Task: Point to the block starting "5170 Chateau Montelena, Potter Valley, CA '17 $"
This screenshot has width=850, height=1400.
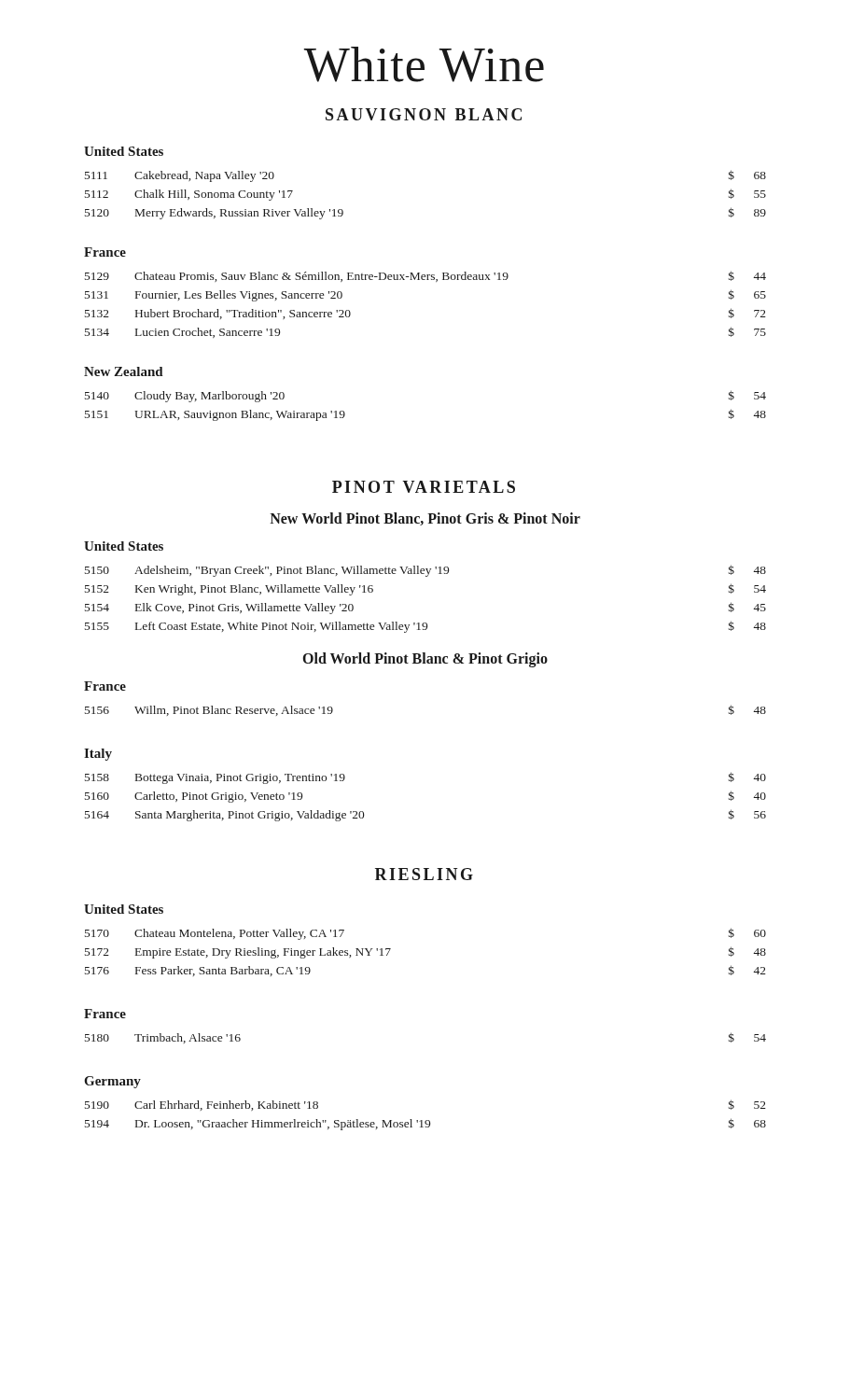Action: (x=100, y=934)
